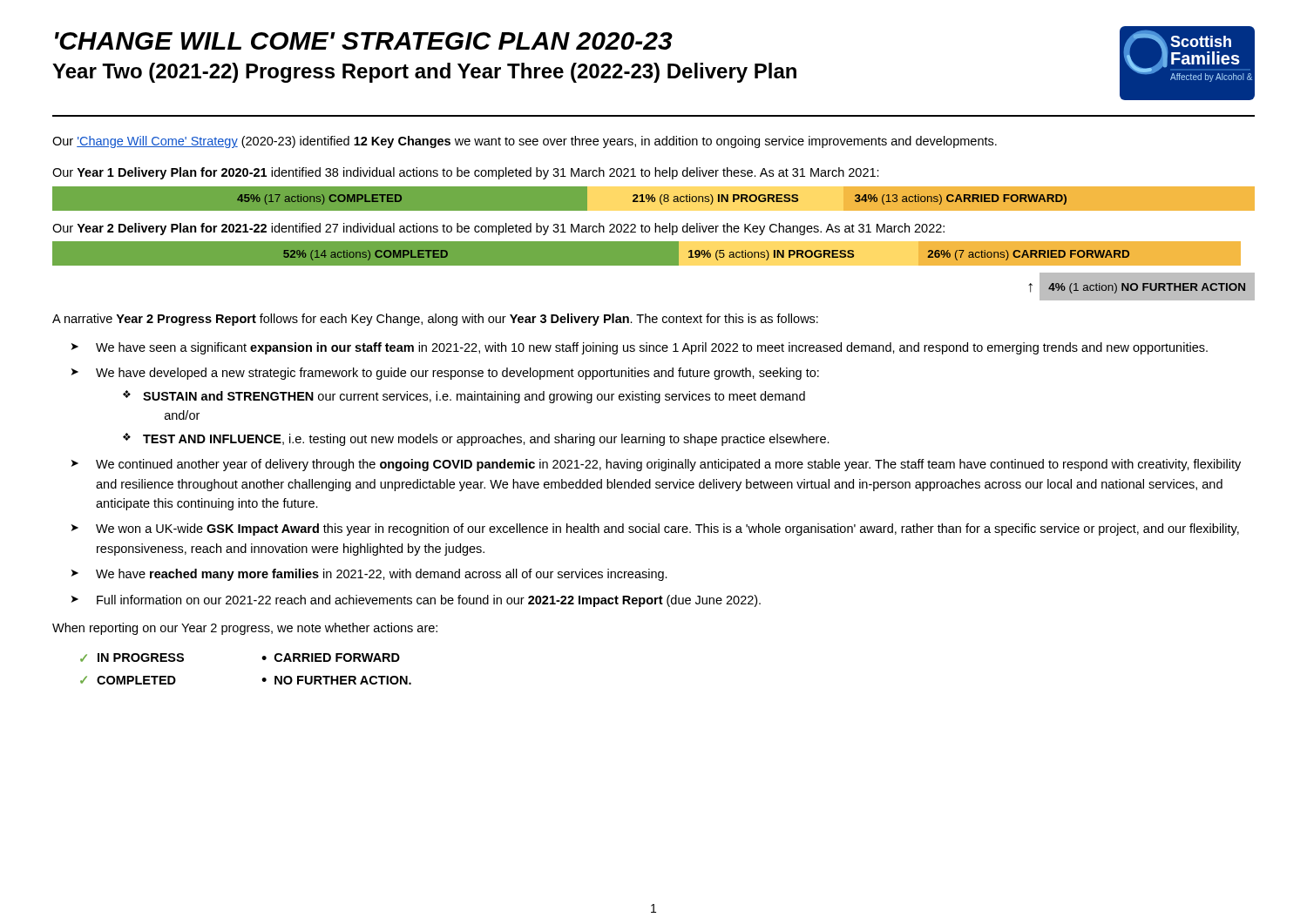The width and height of the screenshot is (1307, 924).
Task: Navigate to the element starting "We continued another year of delivery"
Action: coord(668,484)
